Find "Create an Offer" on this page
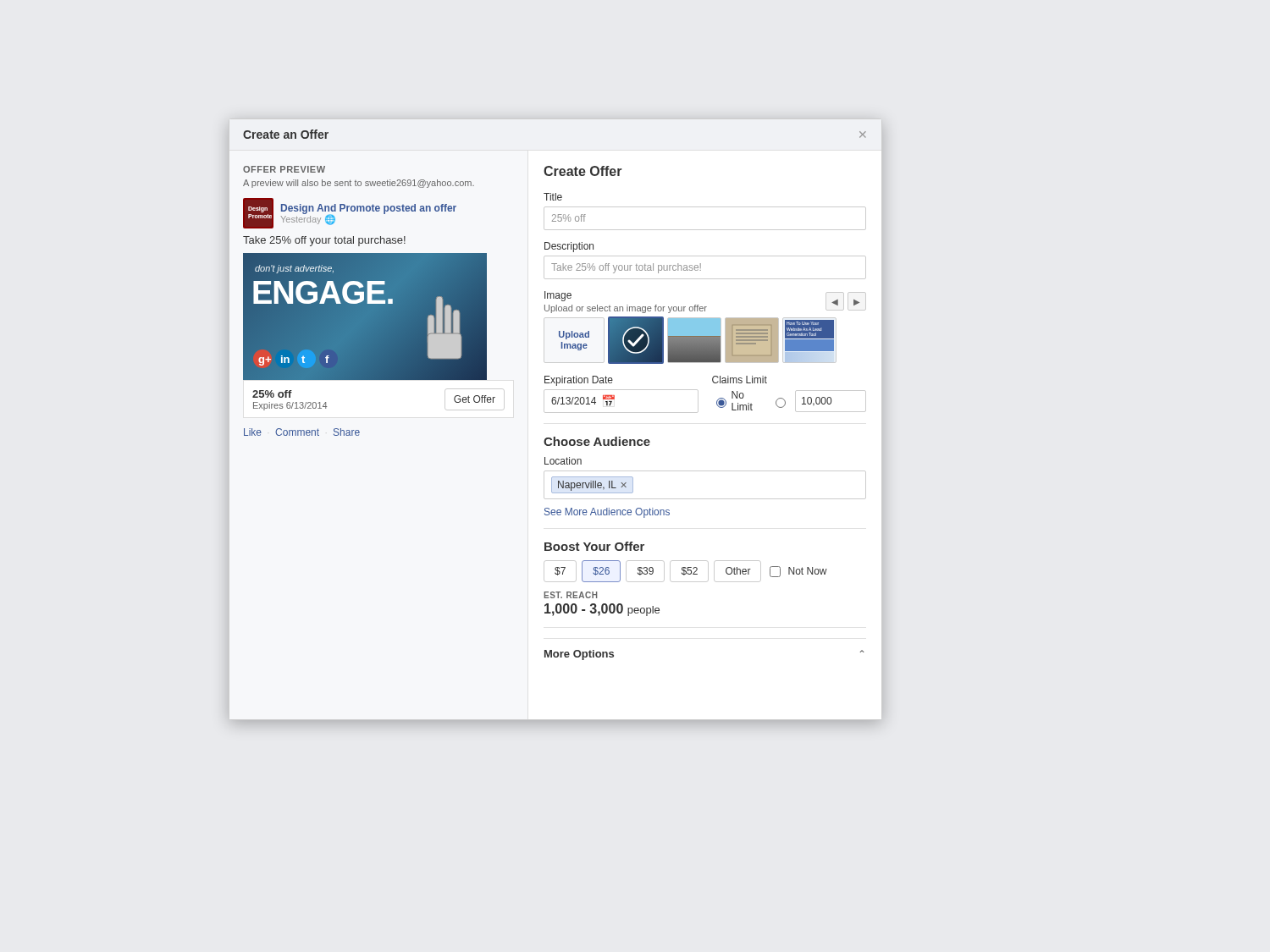 [286, 135]
